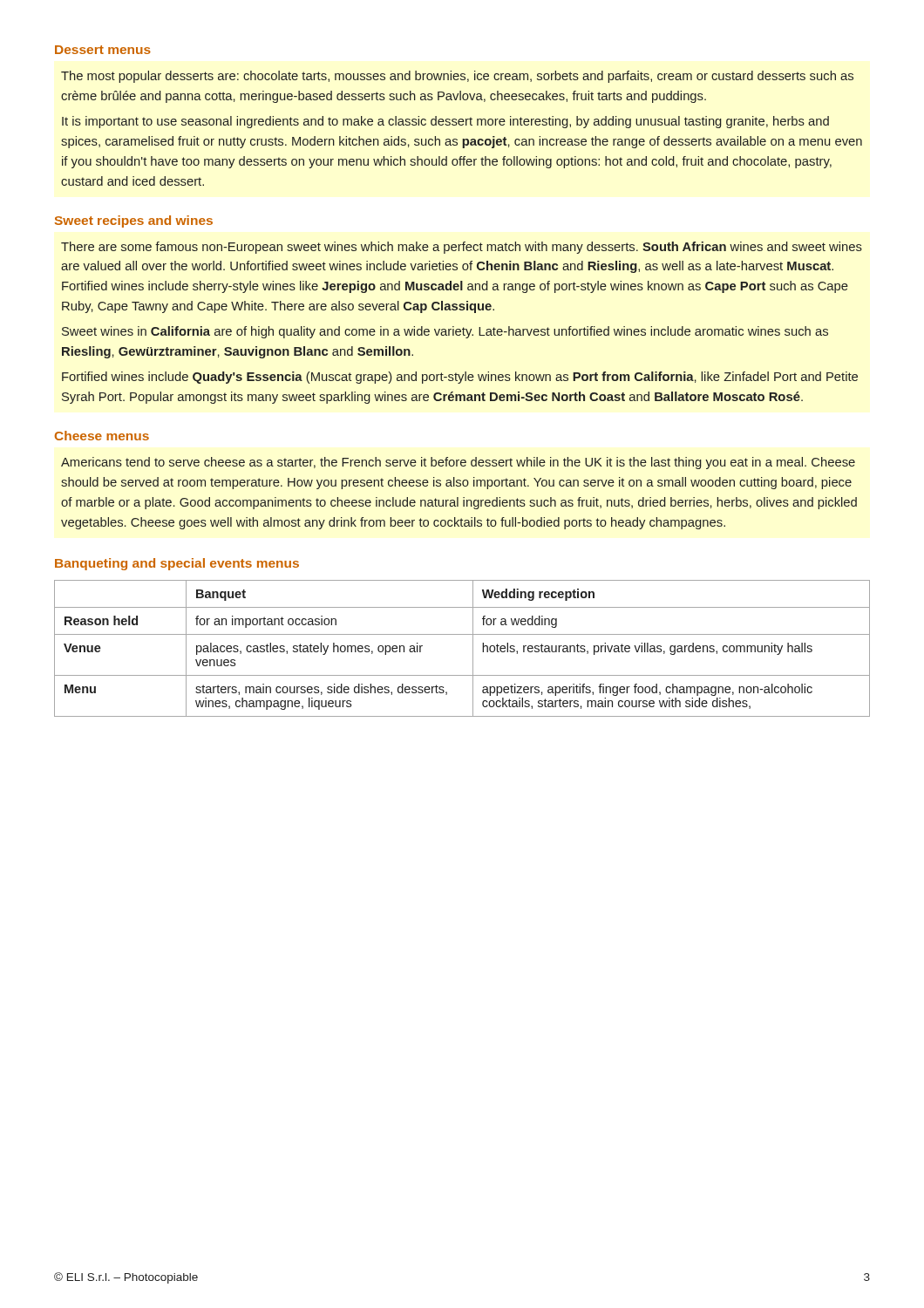Select the text block that reads "There are some famous non-European sweet wines"
The image size is (924, 1308).
[x=462, y=322]
